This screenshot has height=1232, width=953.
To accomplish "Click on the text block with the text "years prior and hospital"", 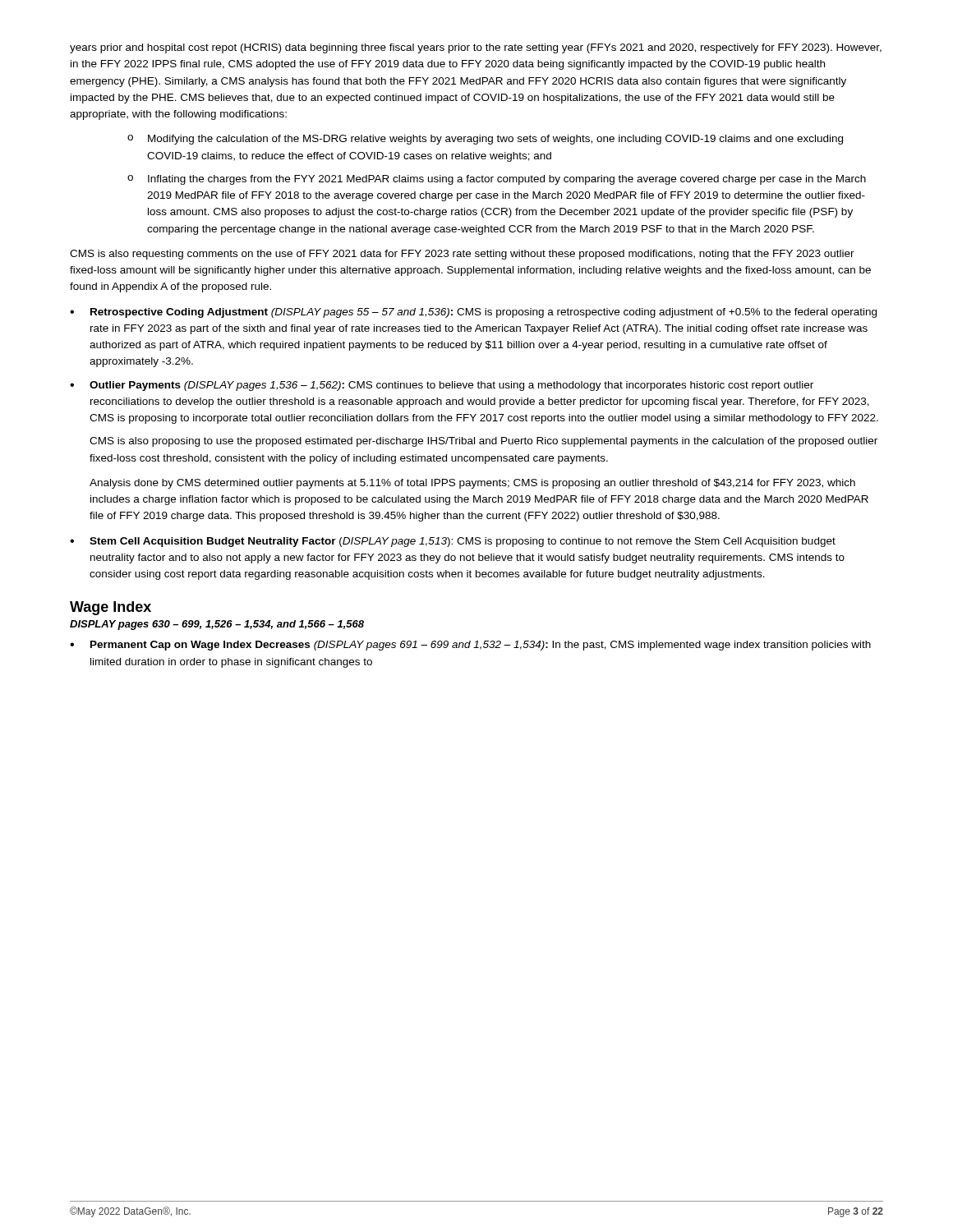I will 476,81.
